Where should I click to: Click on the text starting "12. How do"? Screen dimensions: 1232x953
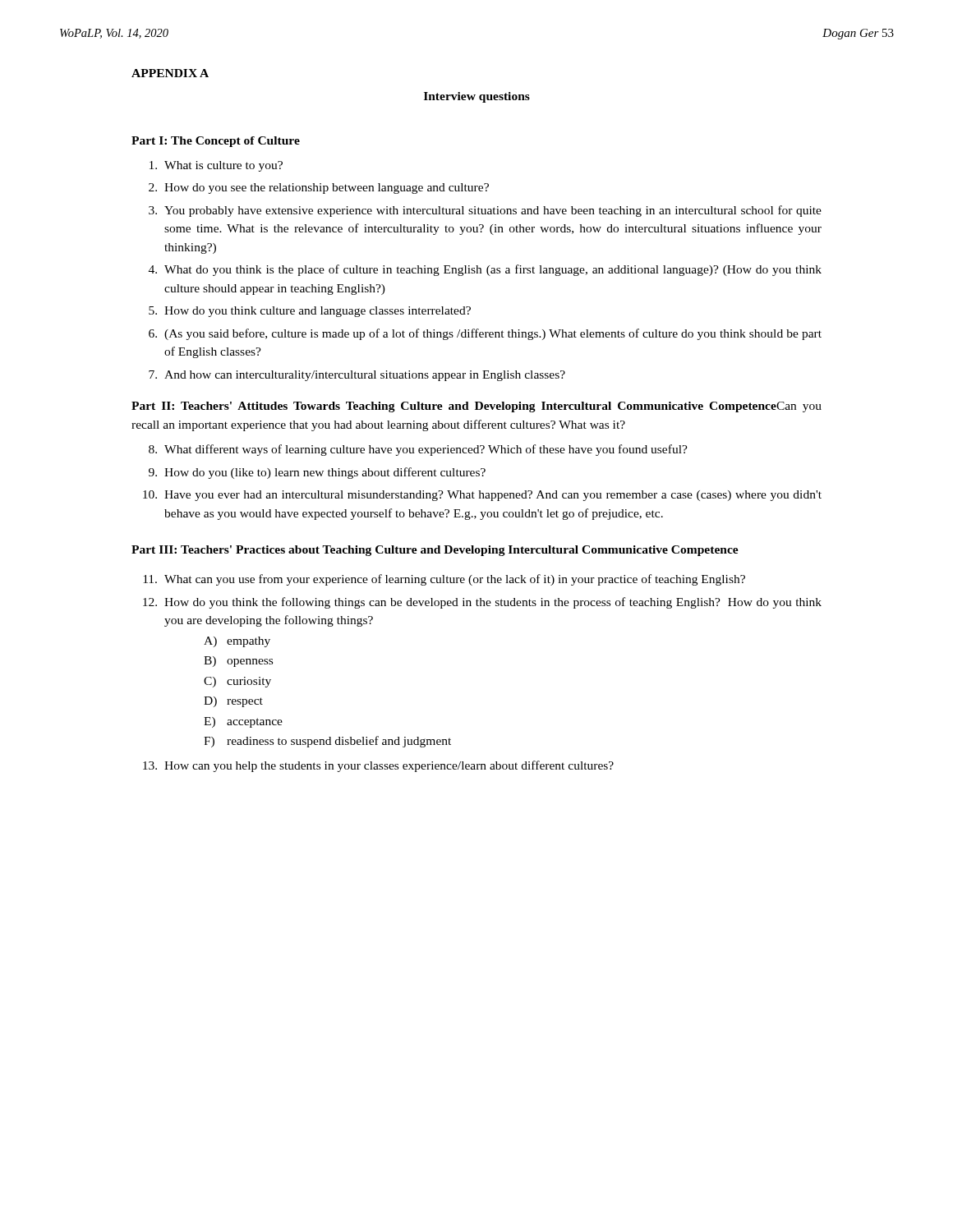[482, 603]
